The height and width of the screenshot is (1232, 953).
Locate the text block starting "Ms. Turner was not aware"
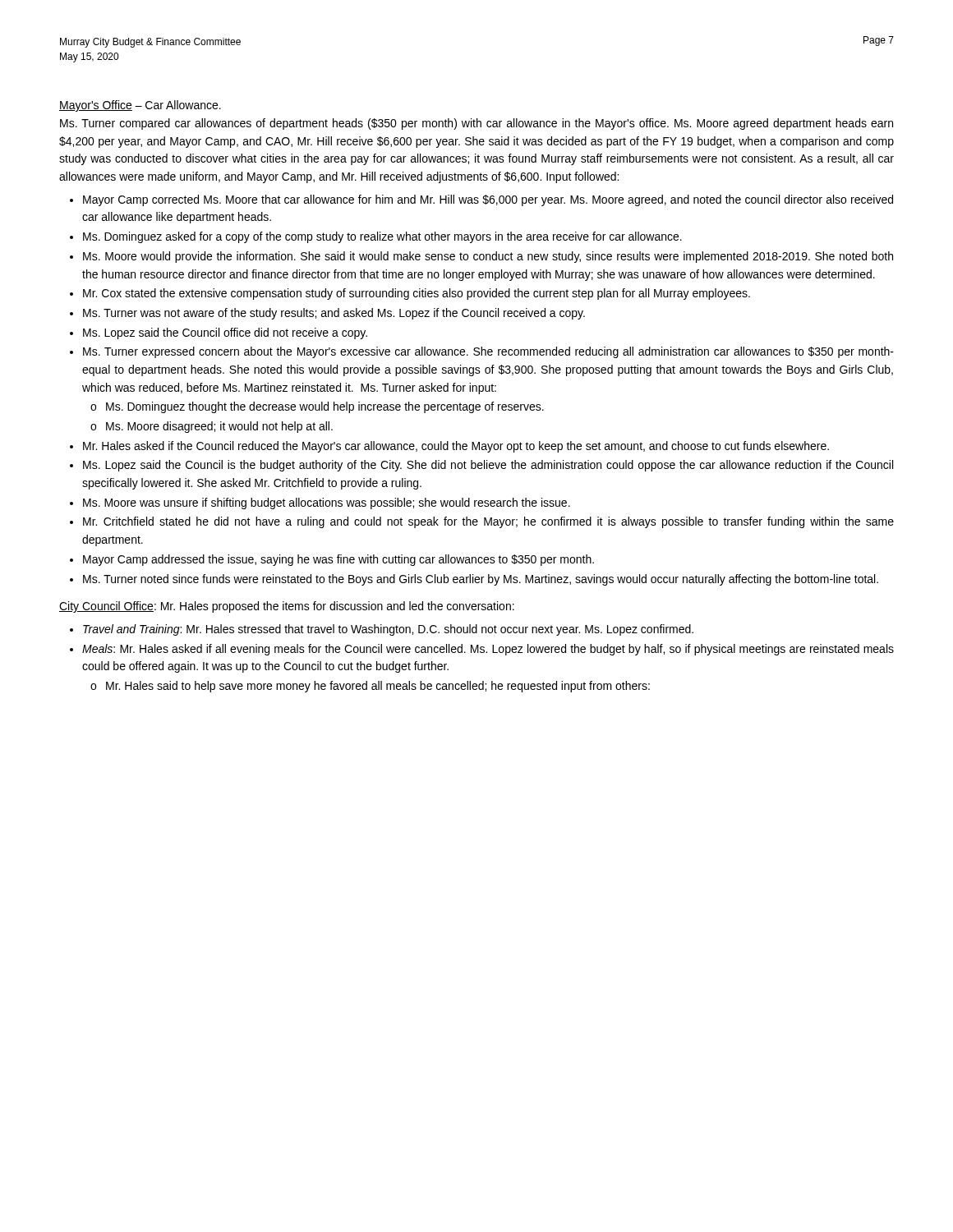point(334,313)
